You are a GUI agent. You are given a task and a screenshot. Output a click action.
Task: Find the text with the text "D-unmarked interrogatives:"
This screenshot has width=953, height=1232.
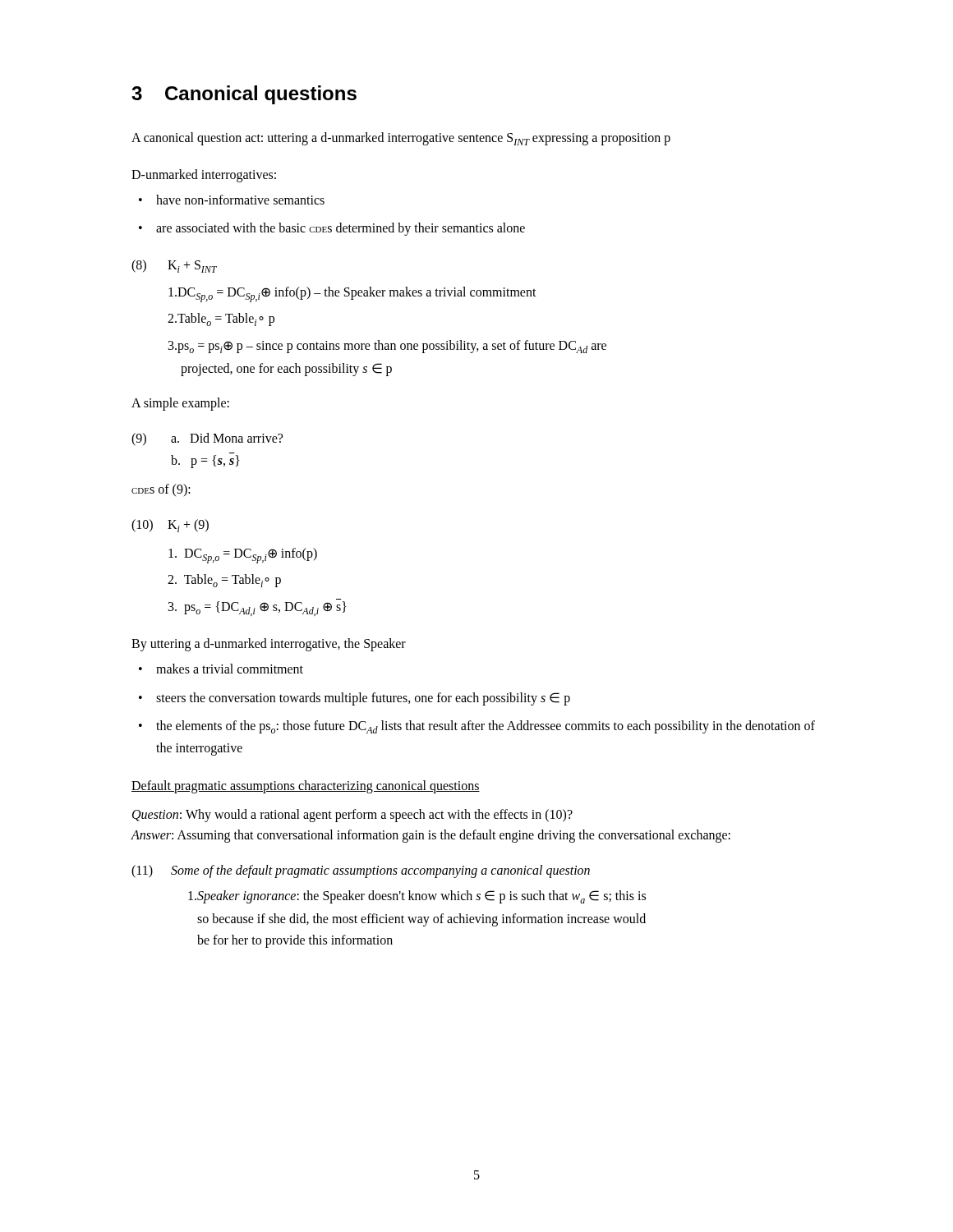[x=204, y=174]
